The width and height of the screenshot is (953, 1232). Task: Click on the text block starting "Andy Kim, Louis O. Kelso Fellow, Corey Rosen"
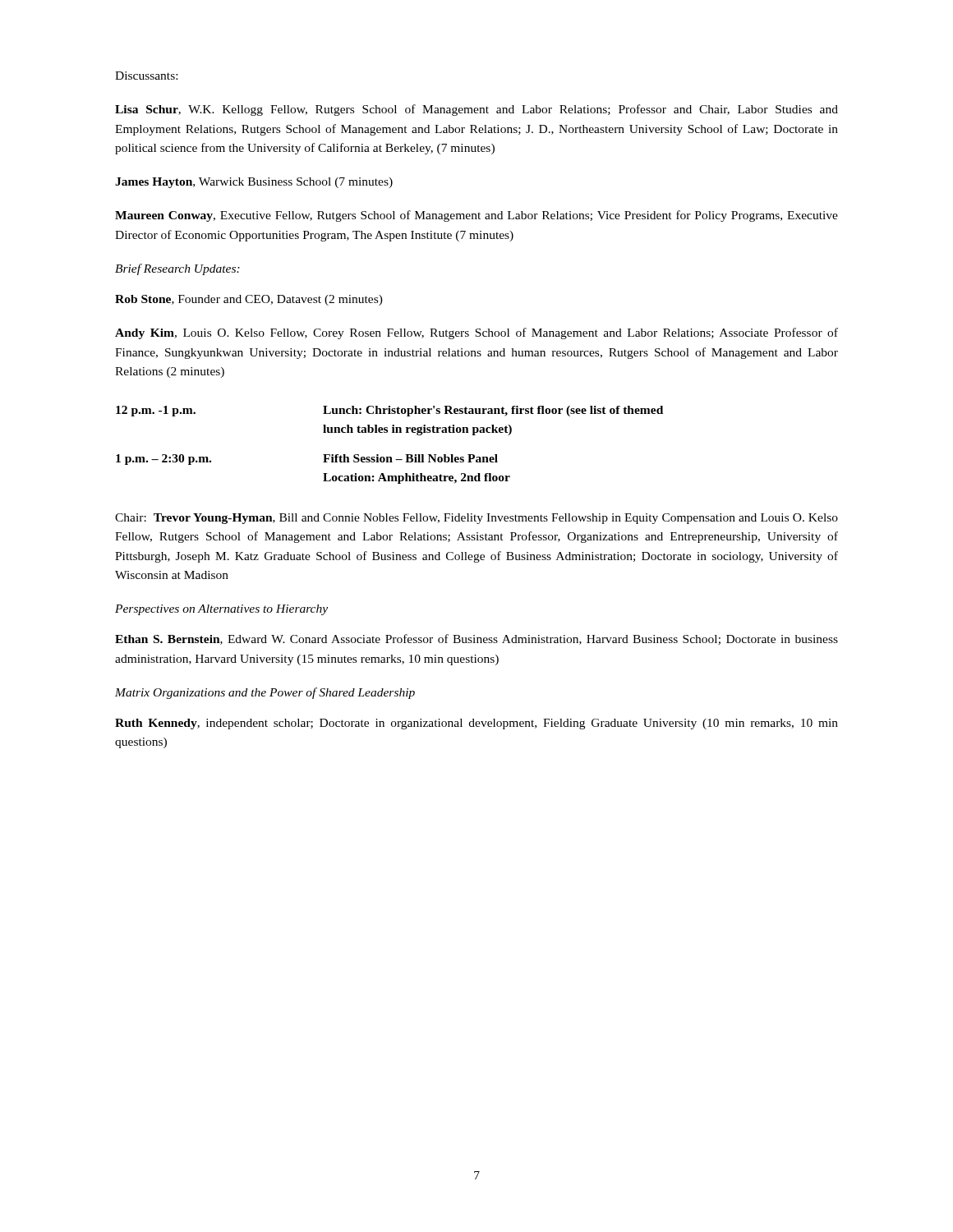pos(476,352)
